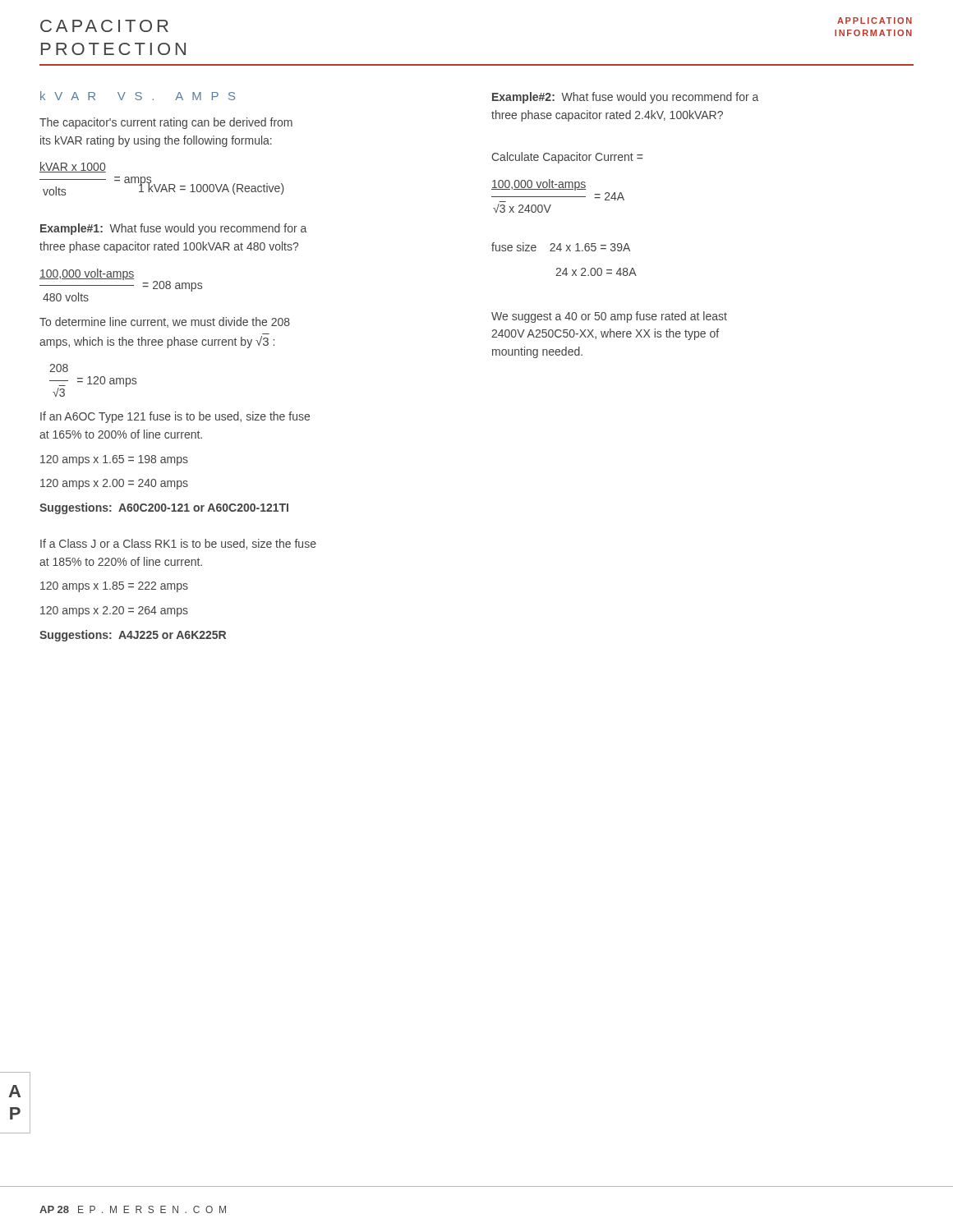Locate the passage starting "Suggestions: A60C200-121 or A60C200-121TI"
This screenshot has width=953, height=1232.
(164, 508)
